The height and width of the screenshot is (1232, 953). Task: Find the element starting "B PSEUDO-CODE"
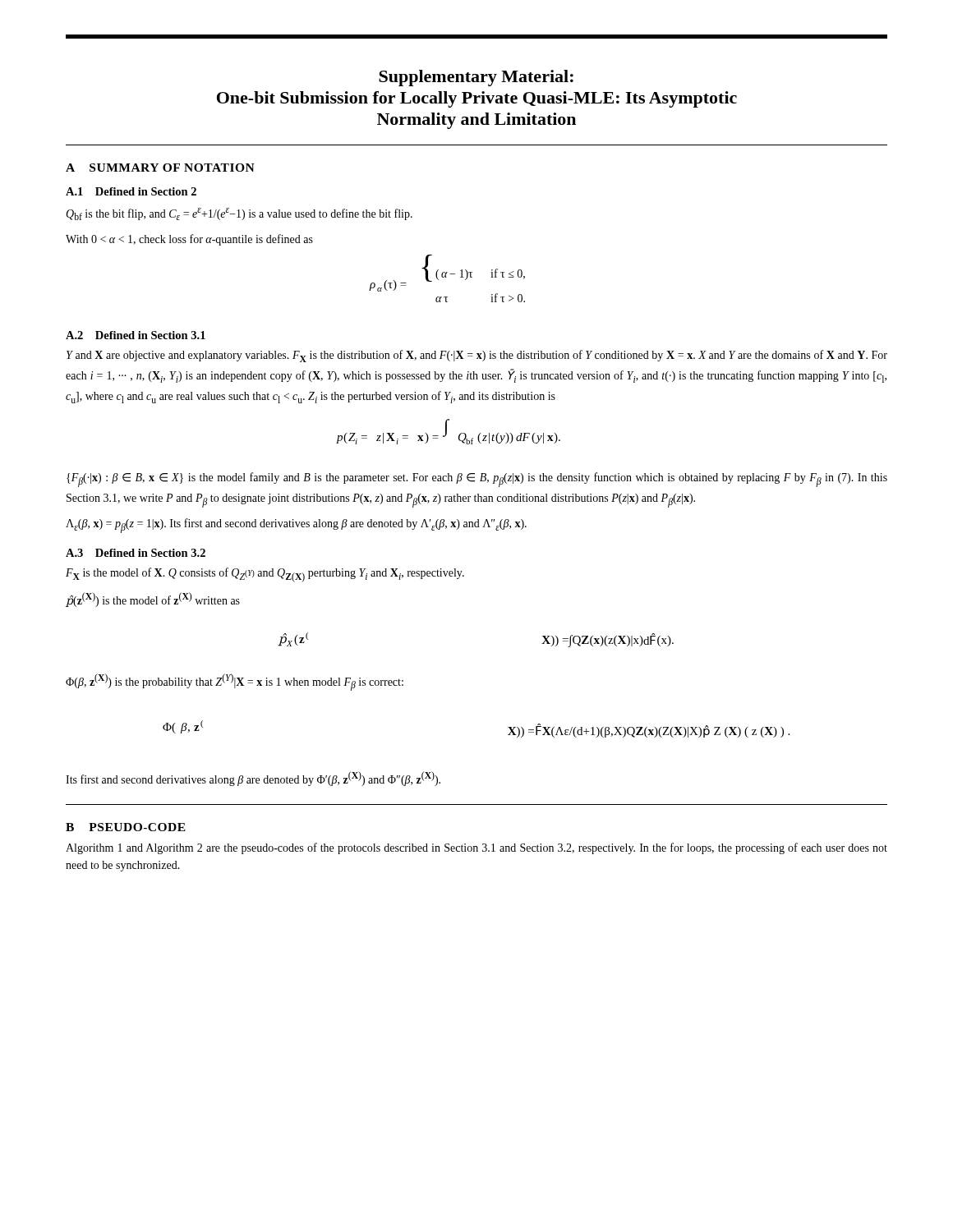tap(126, 826)
